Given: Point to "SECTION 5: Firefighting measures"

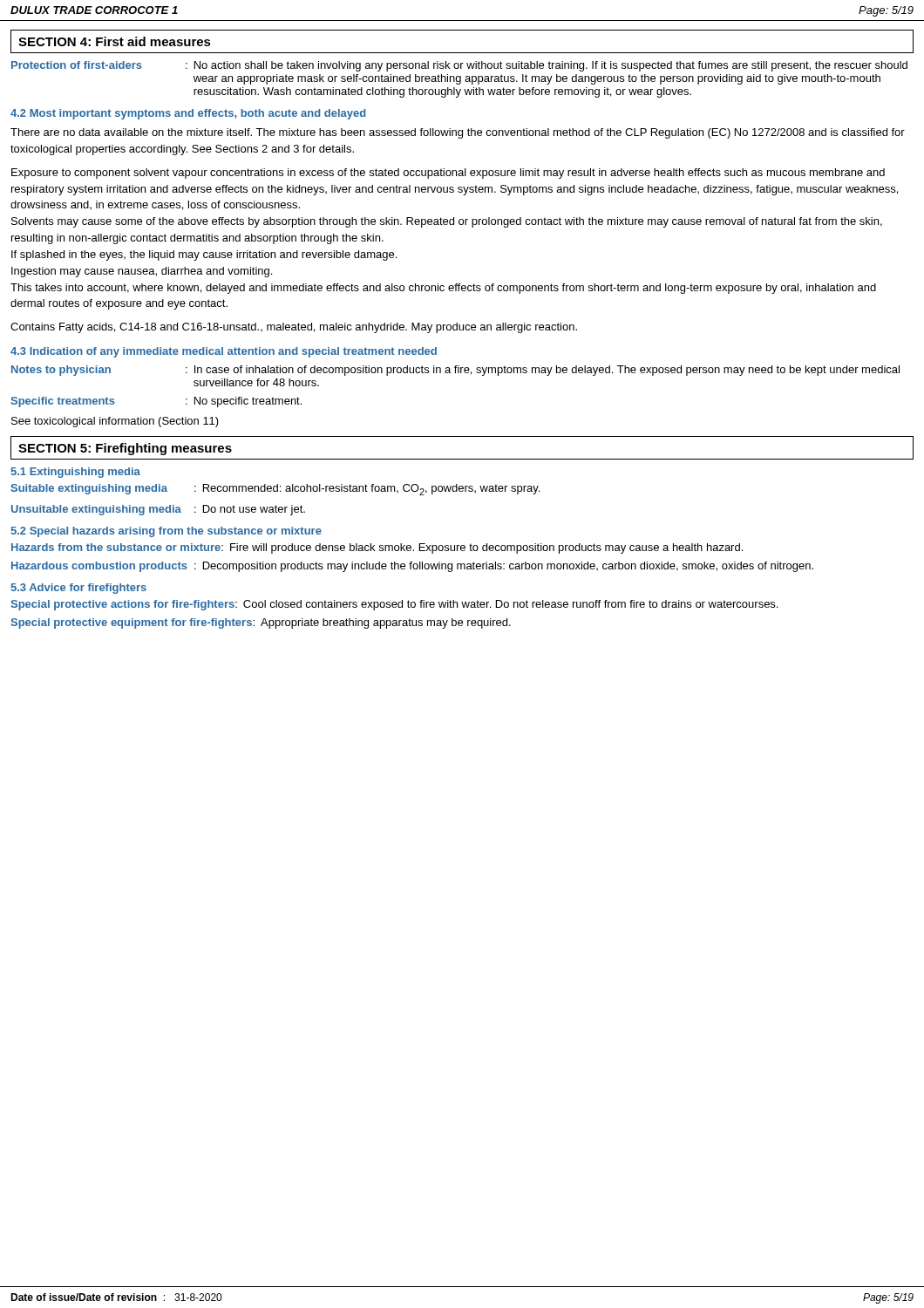Looking at the screenshot, I should [125, 448].
